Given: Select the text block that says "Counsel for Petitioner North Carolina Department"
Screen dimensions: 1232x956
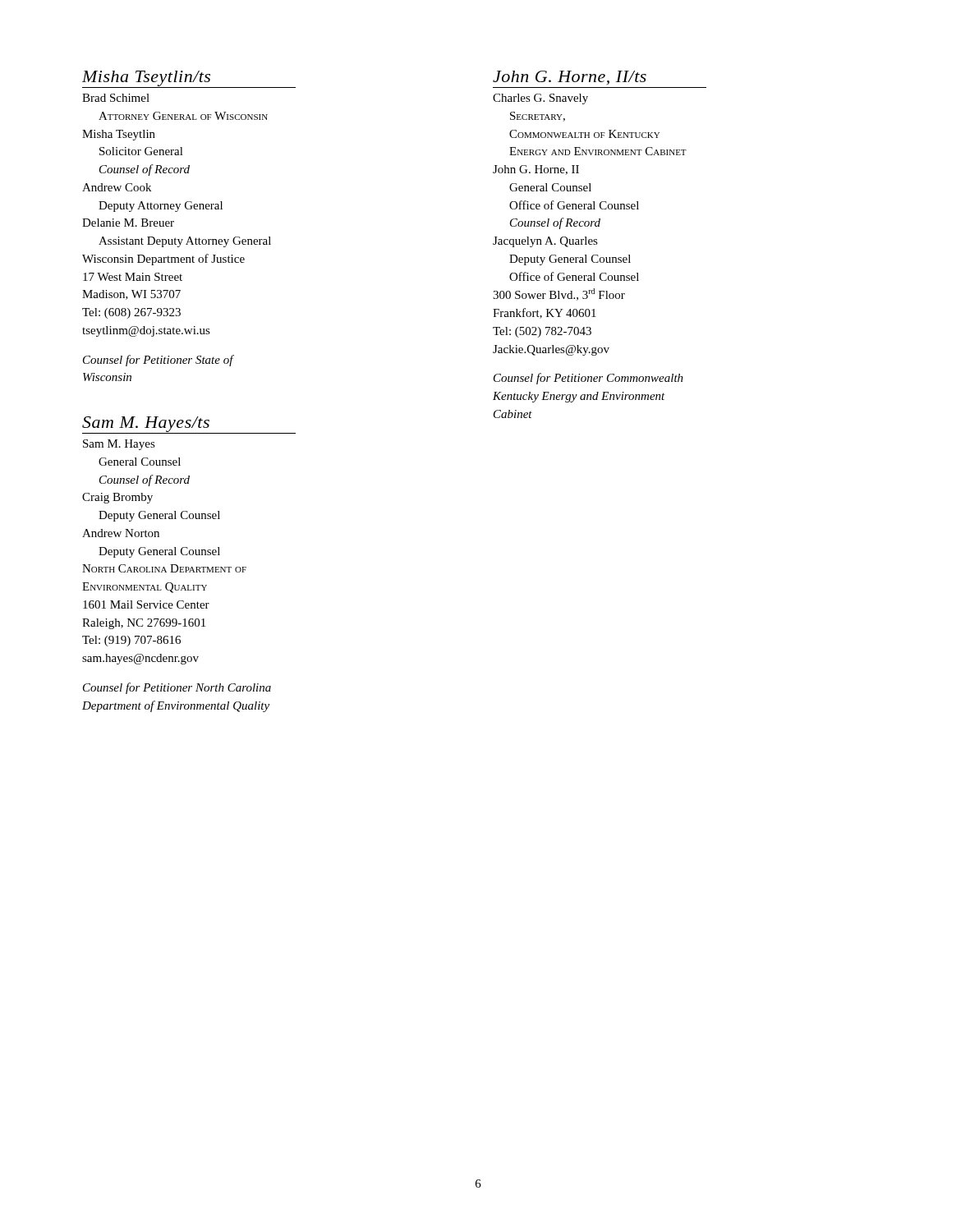Looking at the screenshot, I should [x=271, y=697].
